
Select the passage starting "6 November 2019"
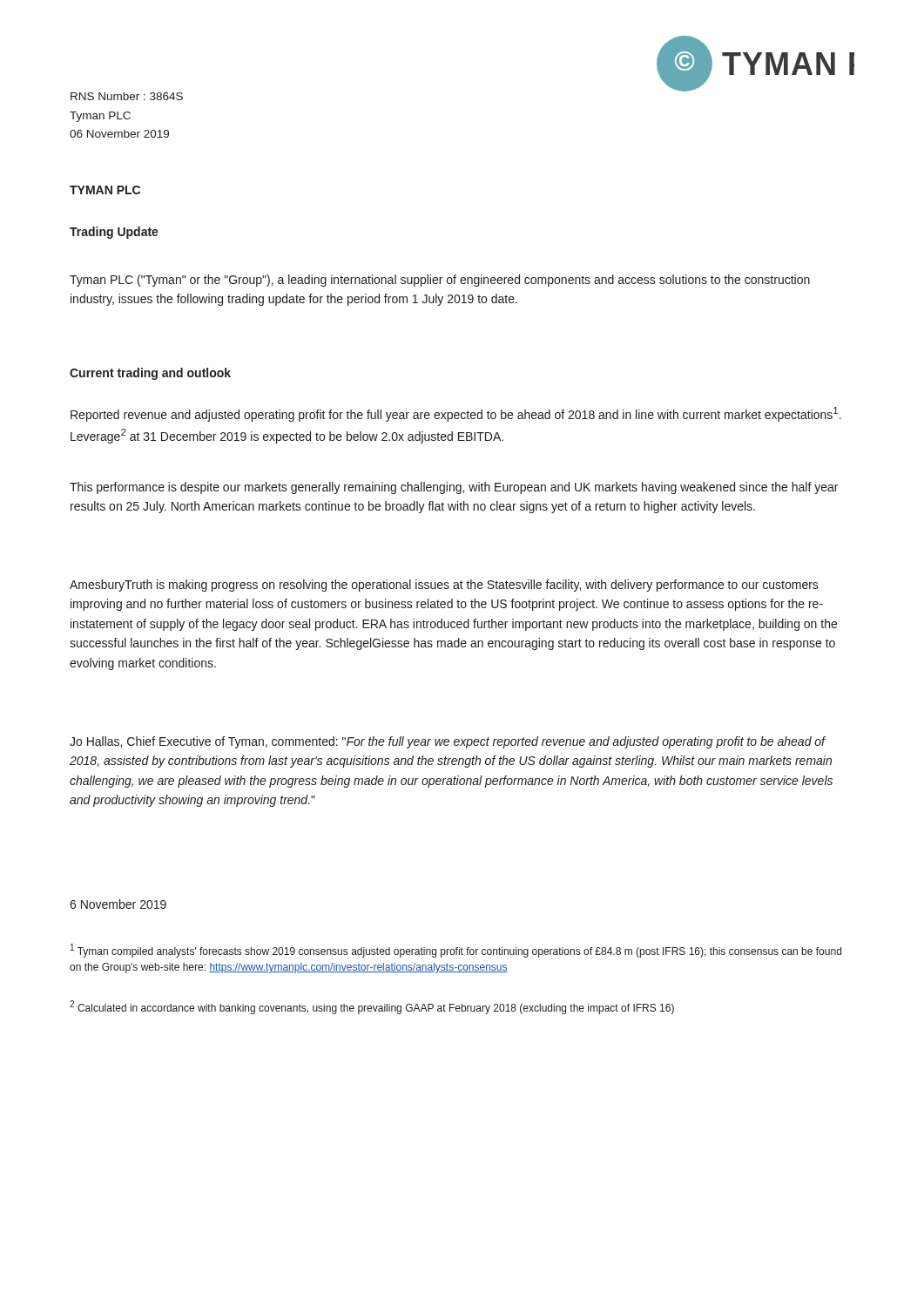pyautogui.click(x=118, y=904)
